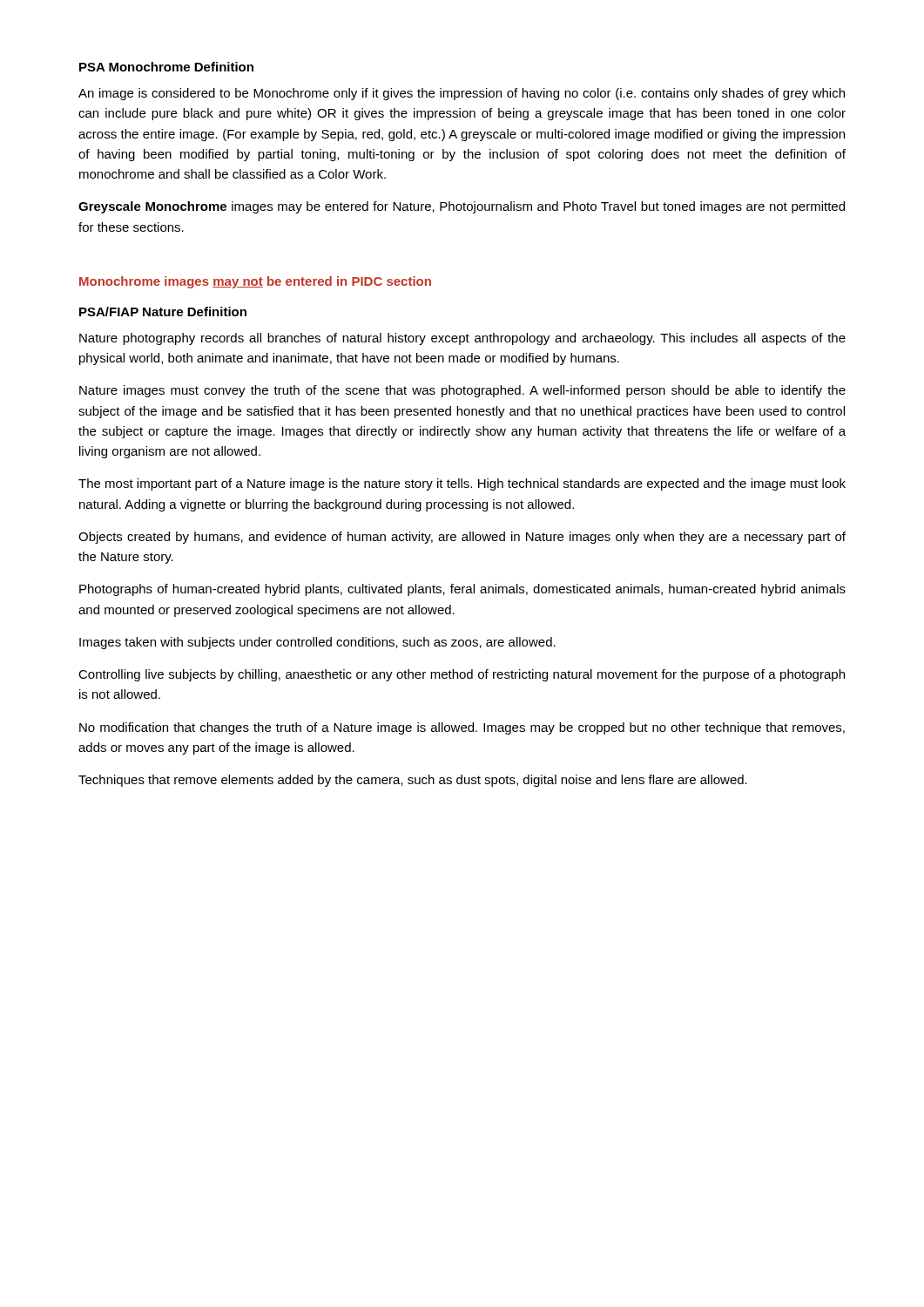Locate the section header that opens with "Monochrome images may not be entered in"
This screenshot has height=1307, width=924.
pyautogui.click(x=255, y=281)
